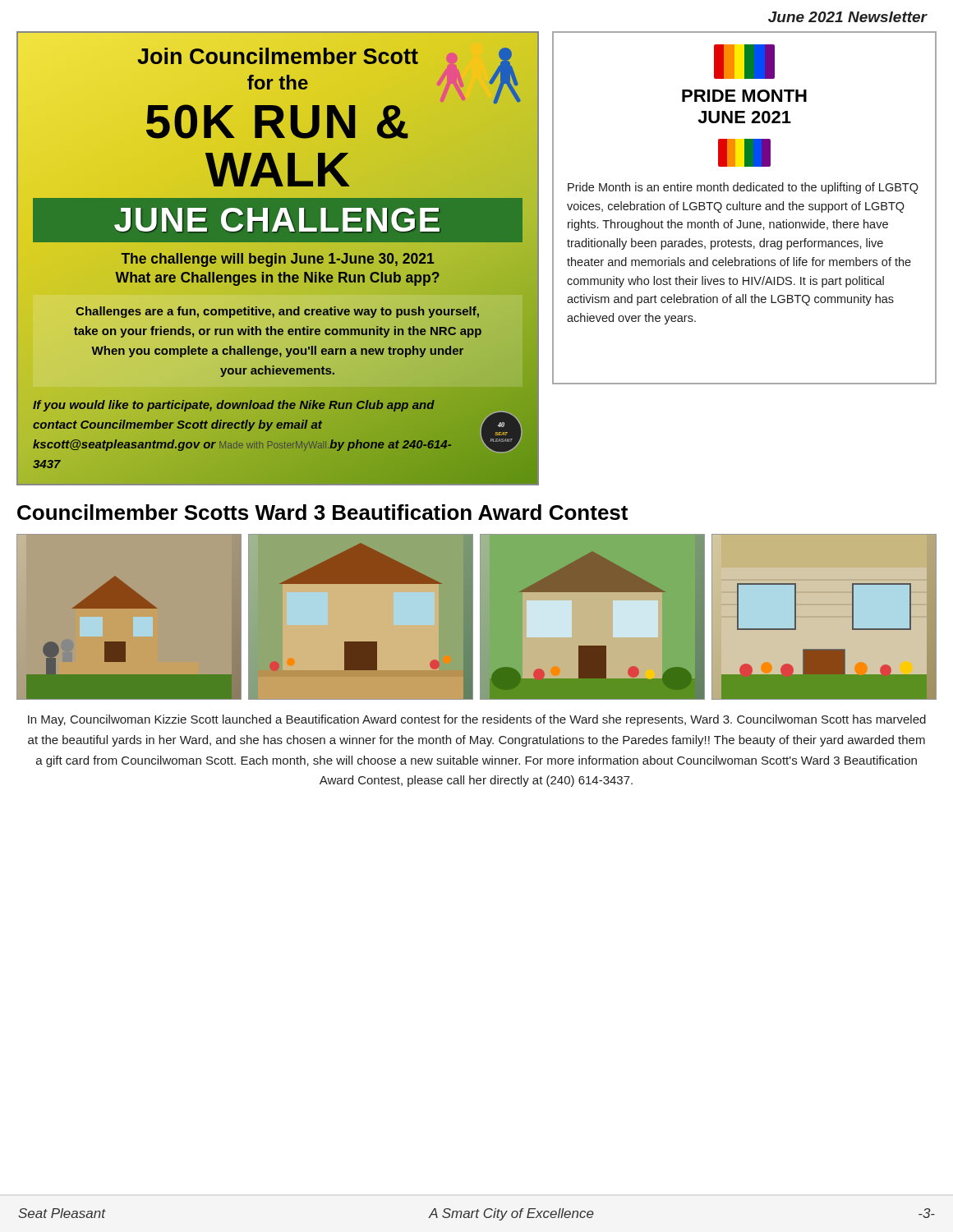This screenshot has width=953, height=1232.
Task: Point to the passage starting "Pride Month is an entire"
Action: click(x=743, y=252)
